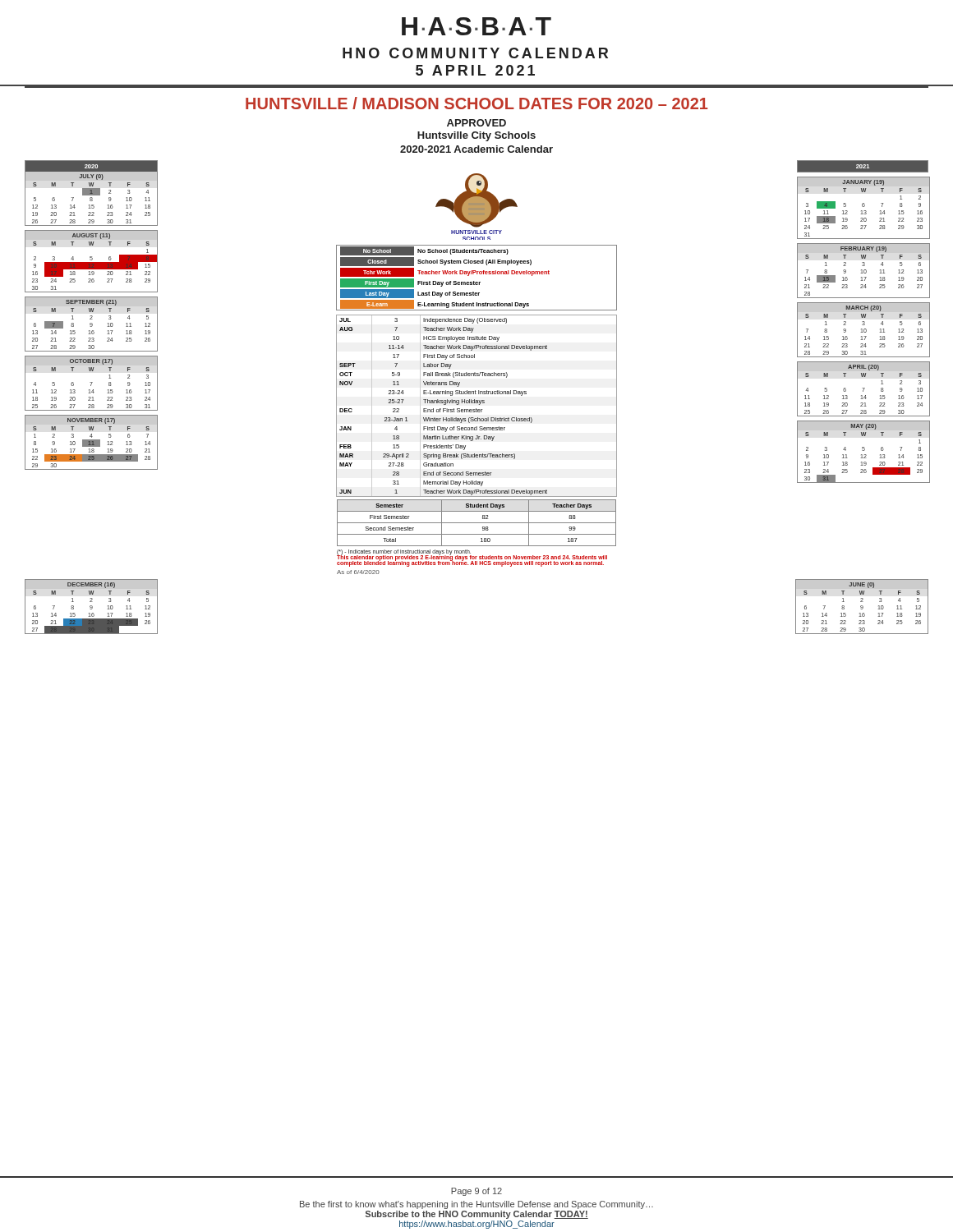
Task: Find the table that mentions "OCTOBER (17)"
Action: click(91, 383)
